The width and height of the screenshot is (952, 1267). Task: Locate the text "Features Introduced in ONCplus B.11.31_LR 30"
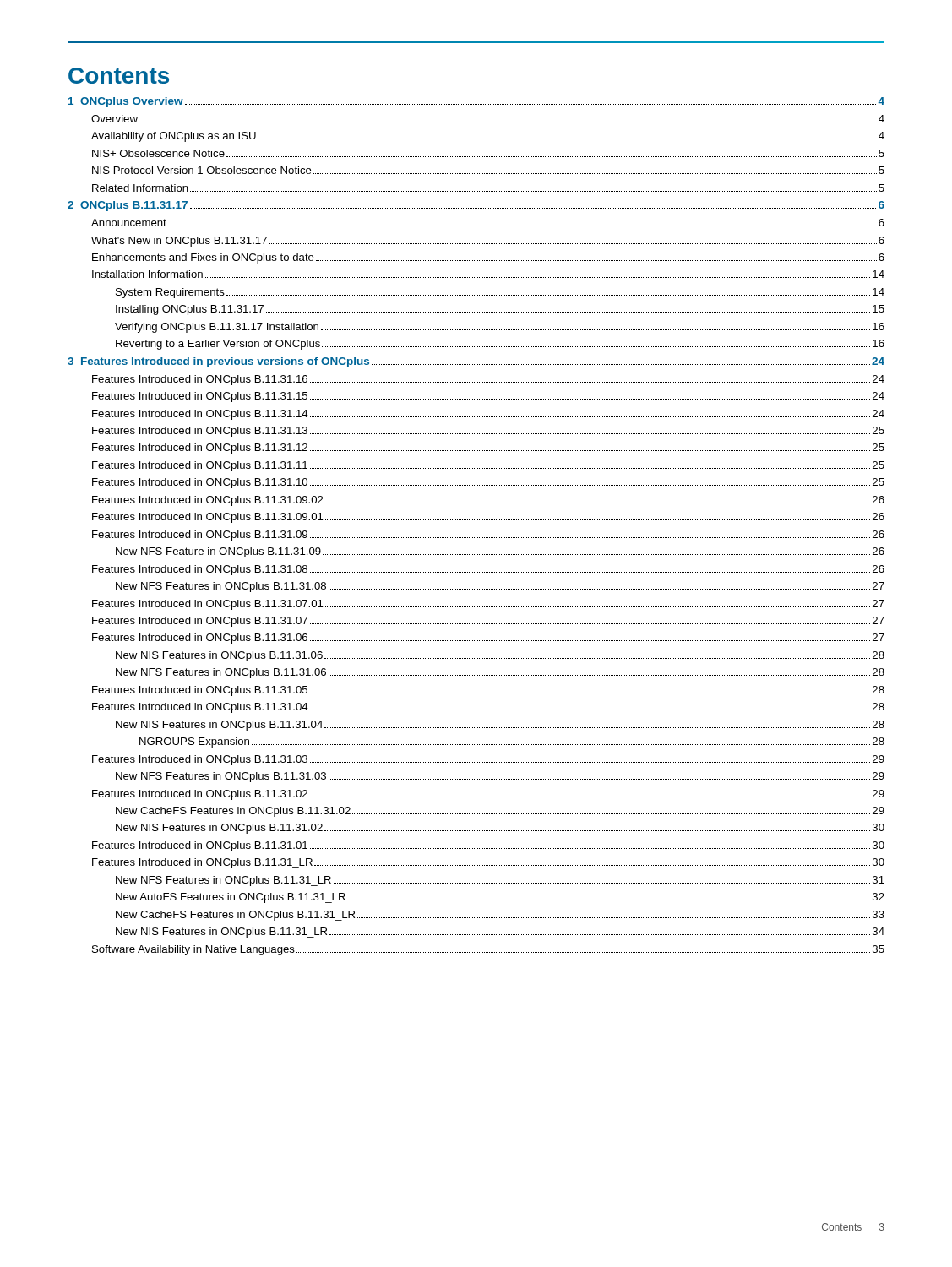click(x=488, y=863)
